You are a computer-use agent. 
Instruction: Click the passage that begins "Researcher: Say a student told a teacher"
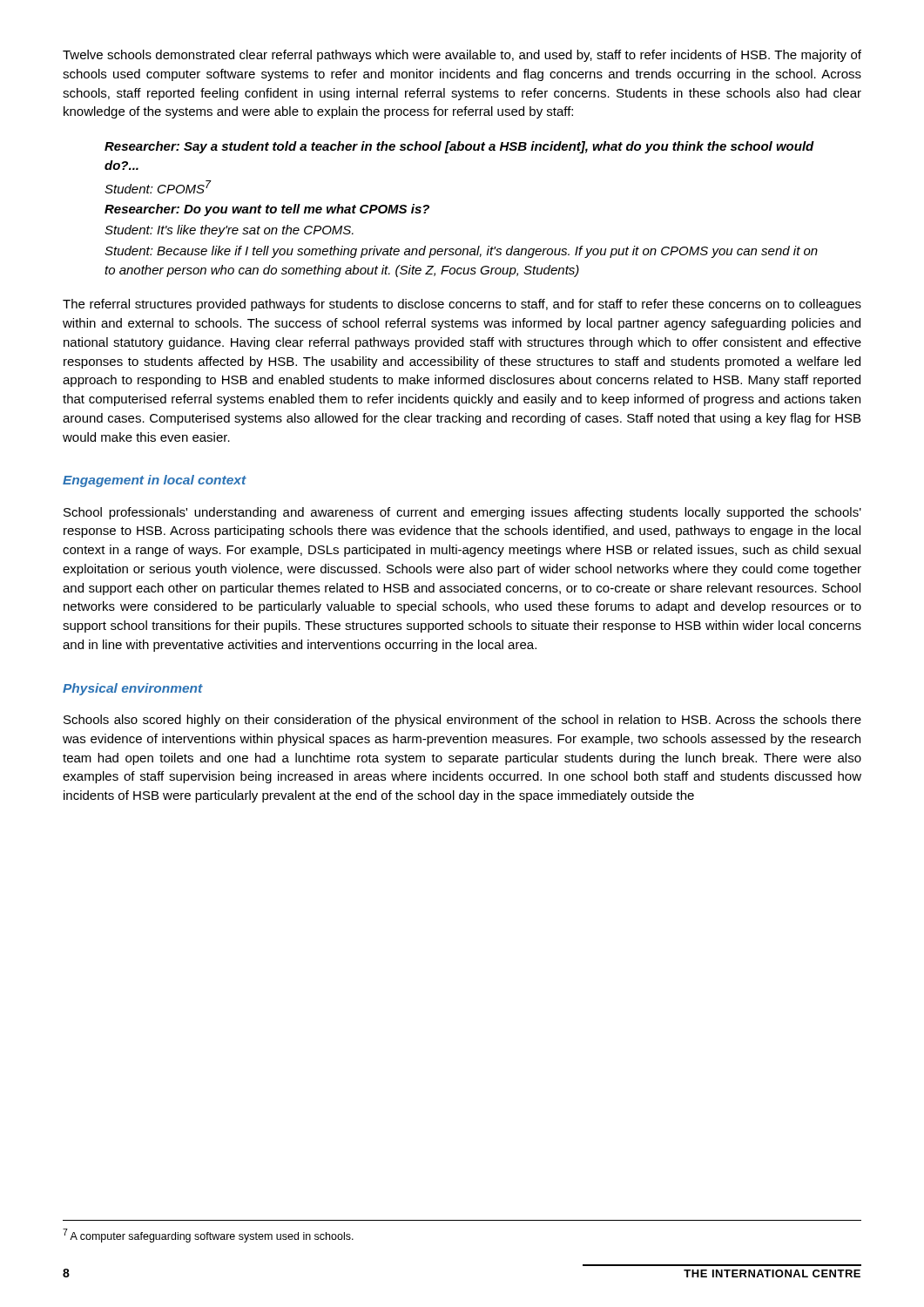[x=459, y=147]
